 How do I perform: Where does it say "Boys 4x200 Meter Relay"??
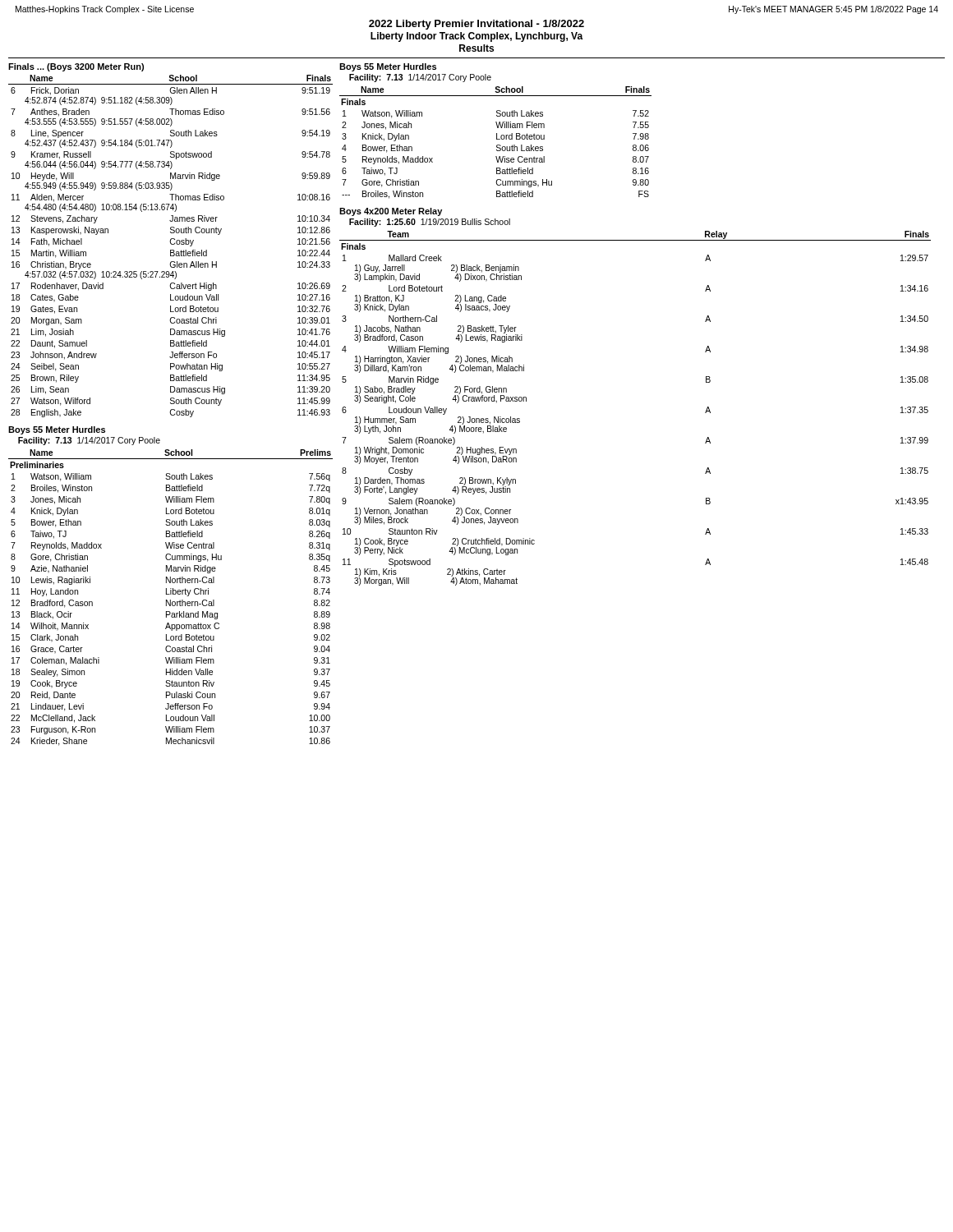point(391,211)
